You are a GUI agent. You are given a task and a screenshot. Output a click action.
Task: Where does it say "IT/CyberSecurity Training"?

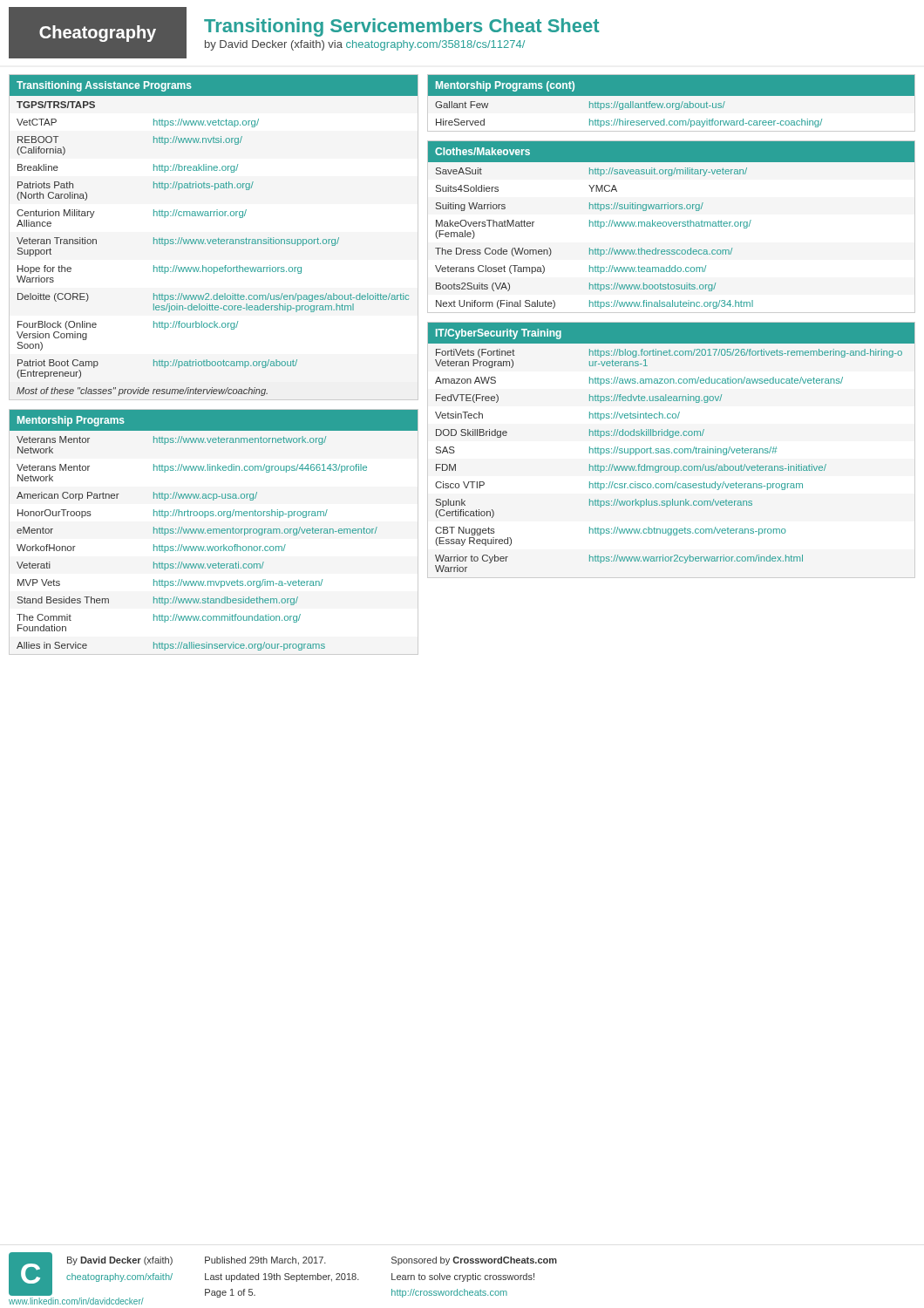tap(498, 333)
